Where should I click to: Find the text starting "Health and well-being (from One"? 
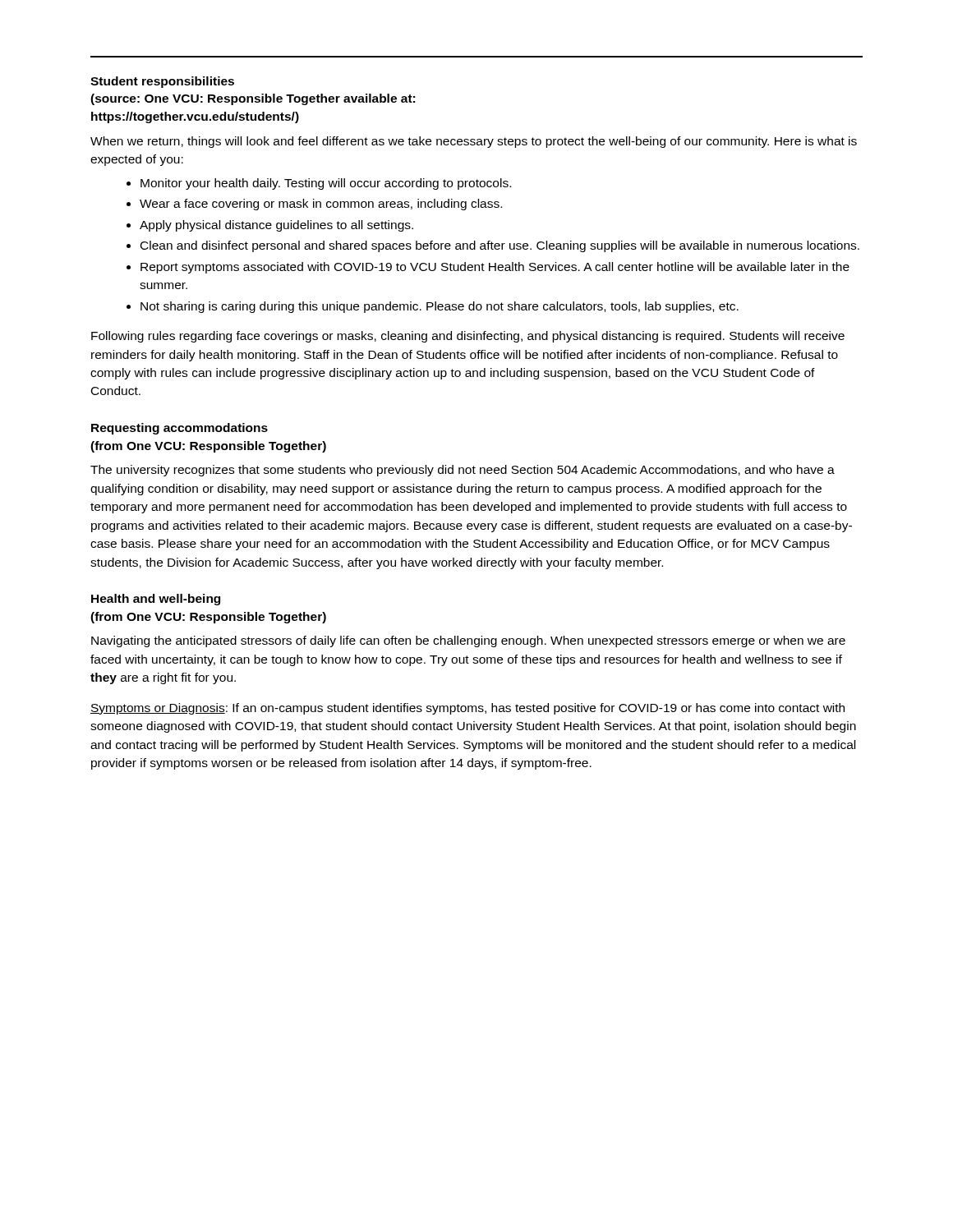156,600
